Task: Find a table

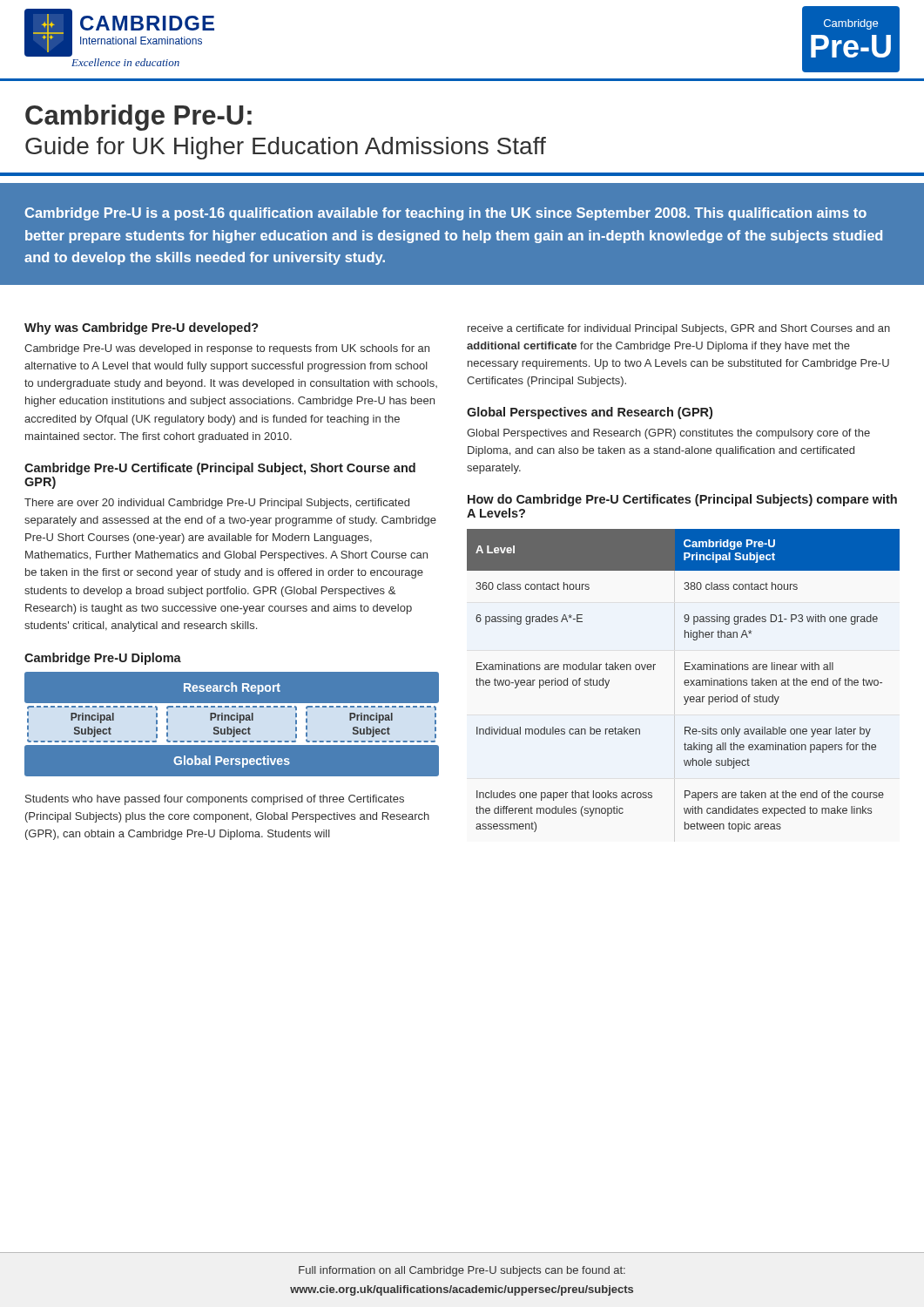Action: (x=683, y=686)
